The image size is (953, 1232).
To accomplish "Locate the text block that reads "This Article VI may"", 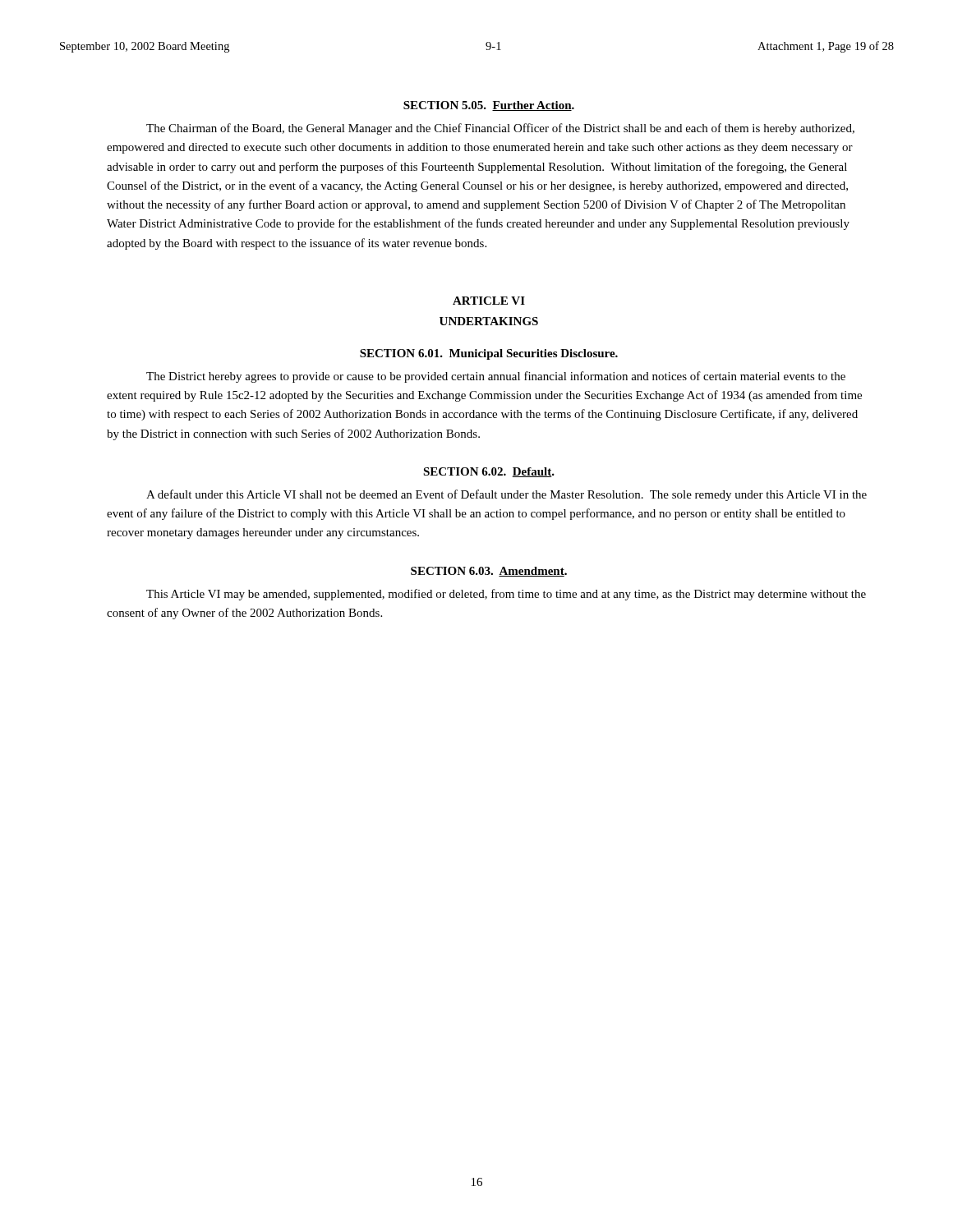I will [x=489, y=603].
